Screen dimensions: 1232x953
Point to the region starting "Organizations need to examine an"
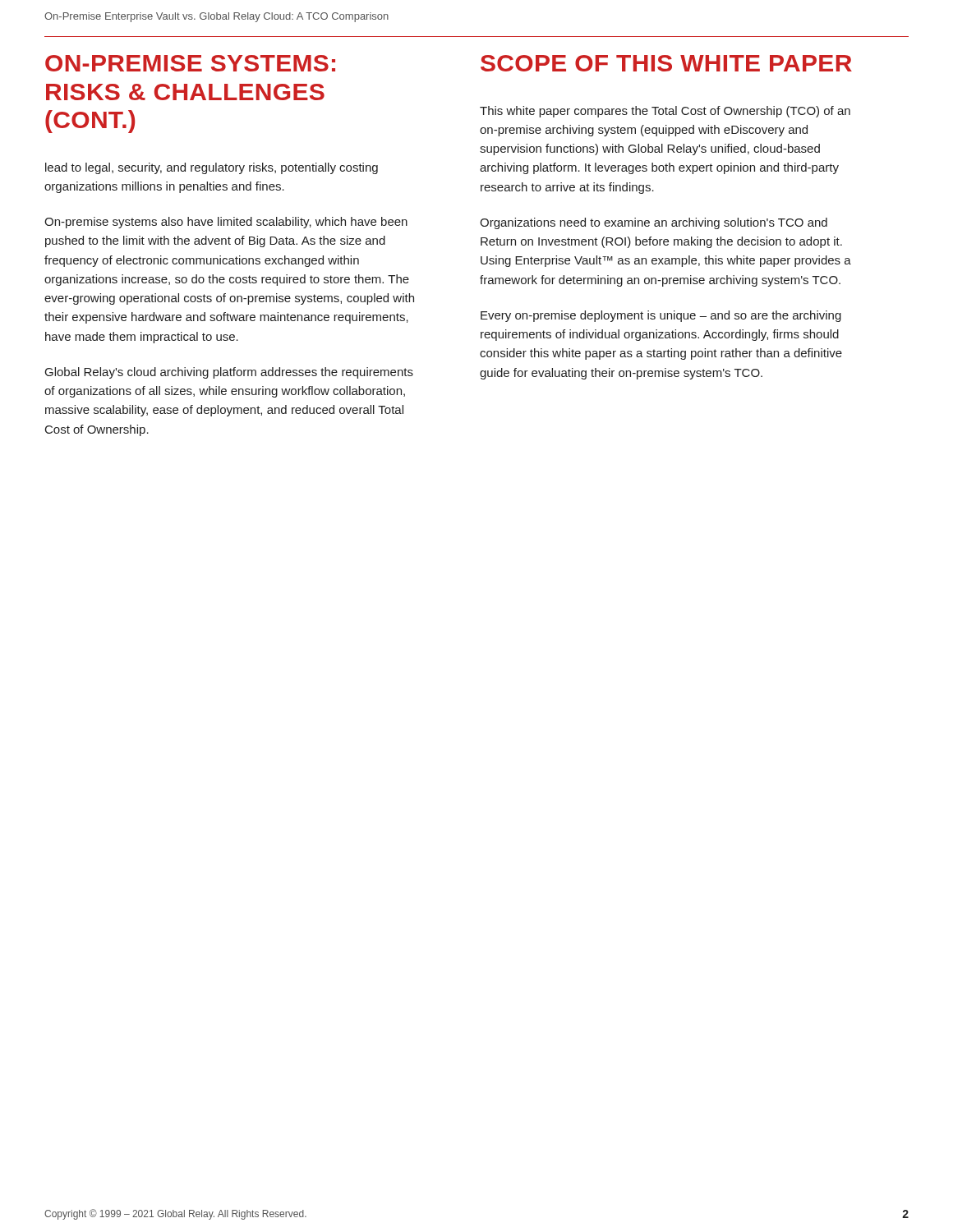click(x=665, y=251)
